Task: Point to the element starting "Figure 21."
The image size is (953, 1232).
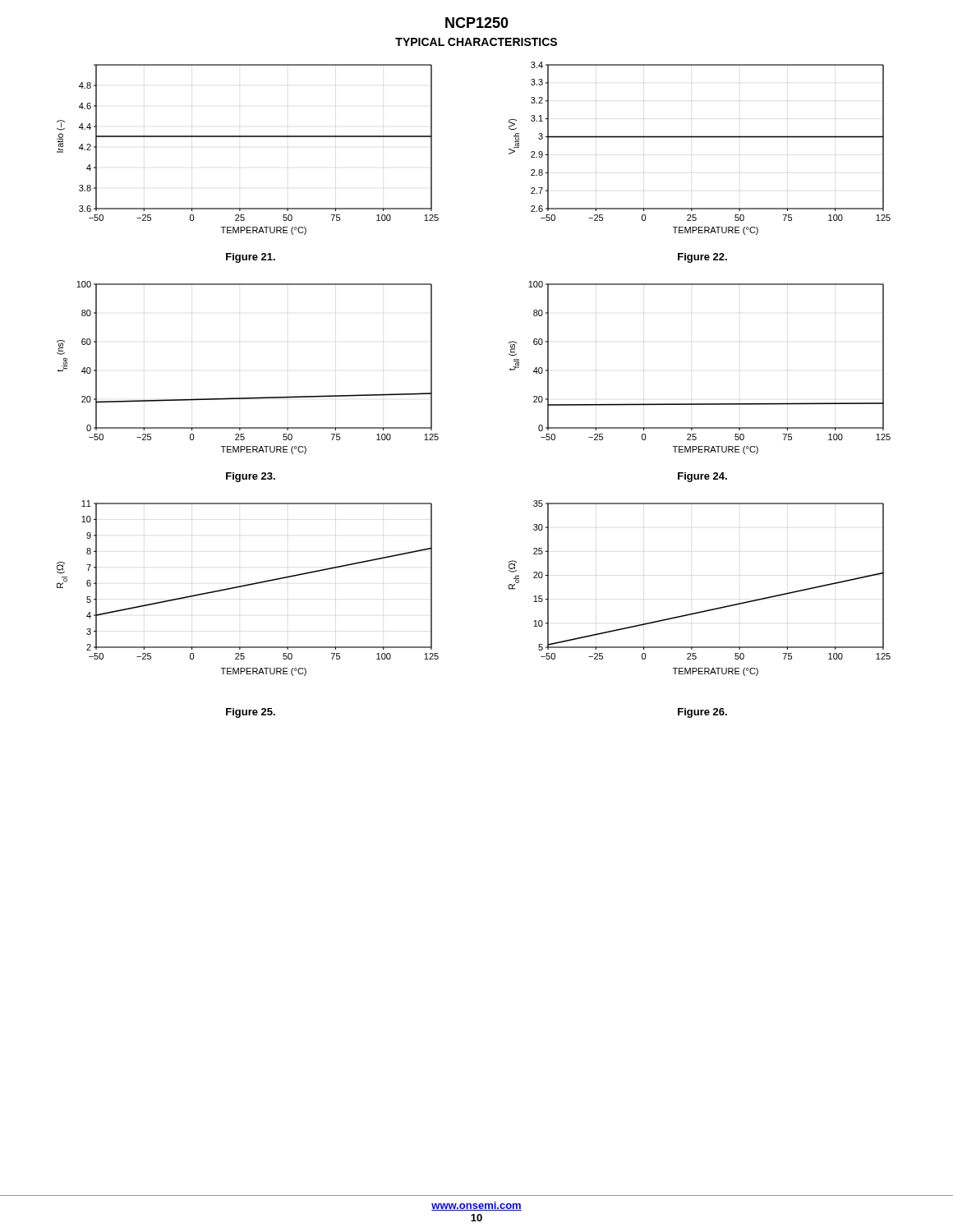Action: pyautogui.click(x=251, y=257)
